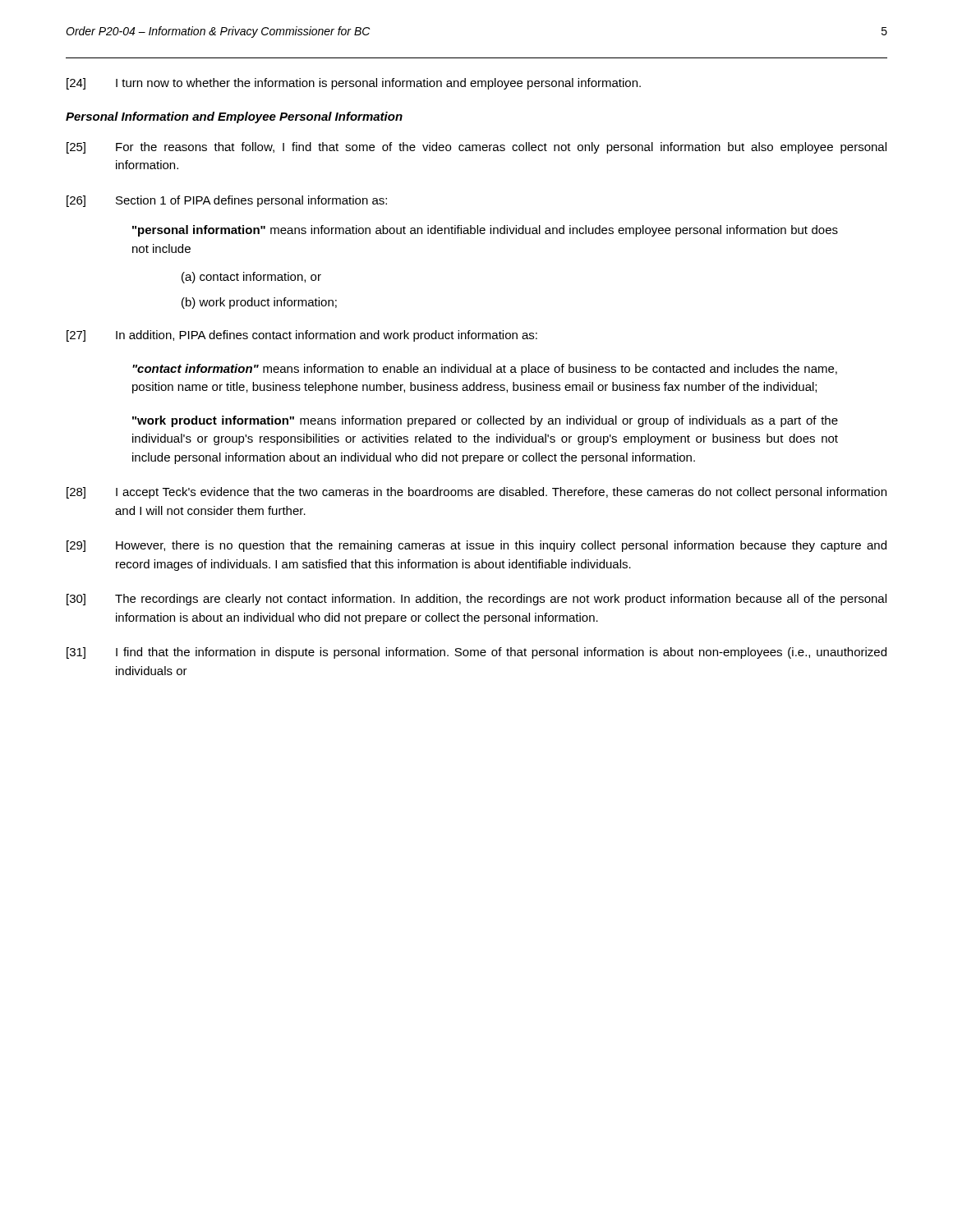Point to the block beginning "[25] For the"
Viewport: 953px width, 1232px height.
[x=476, y=156]
